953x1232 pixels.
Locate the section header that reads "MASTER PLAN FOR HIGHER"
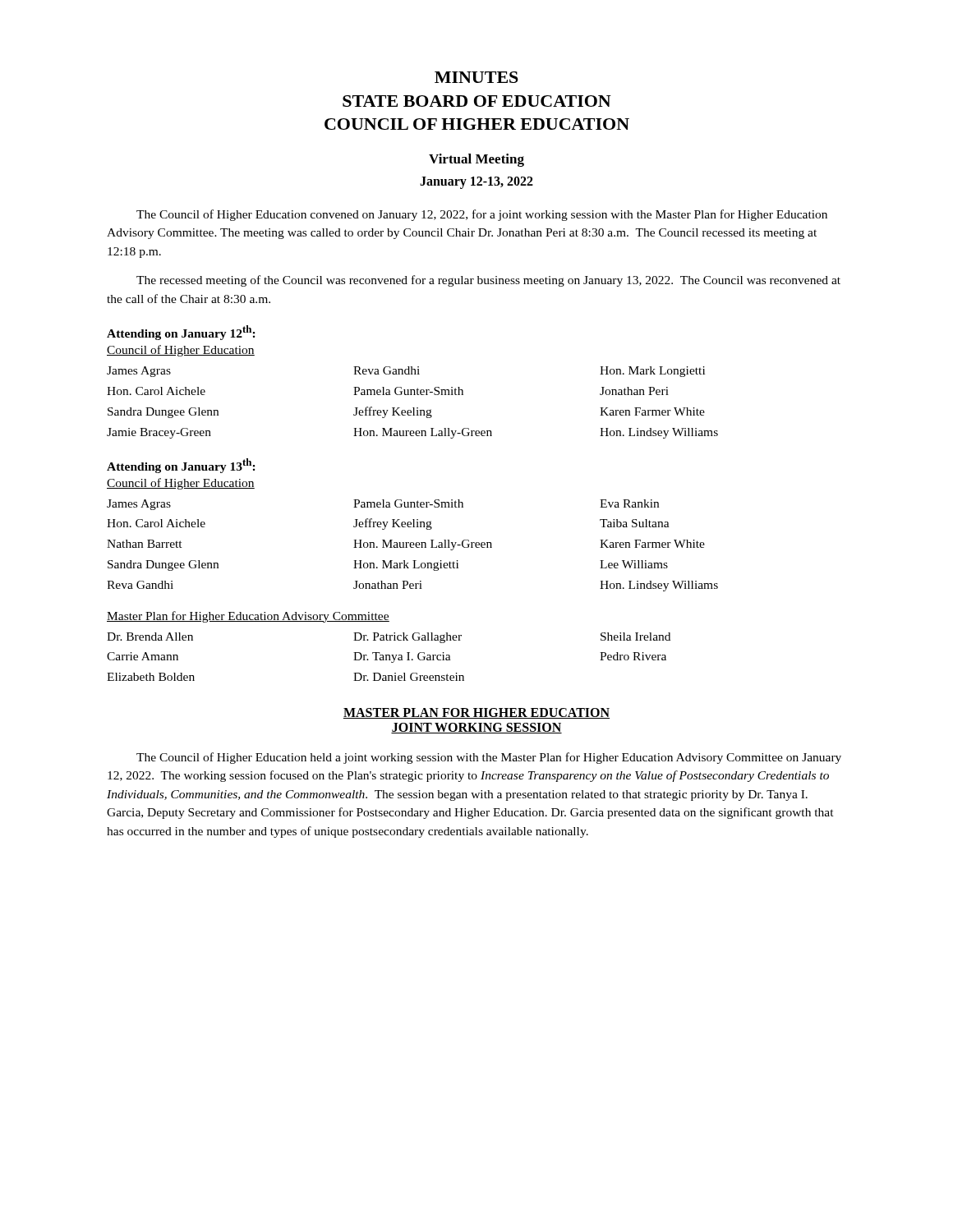coord(476,713)
